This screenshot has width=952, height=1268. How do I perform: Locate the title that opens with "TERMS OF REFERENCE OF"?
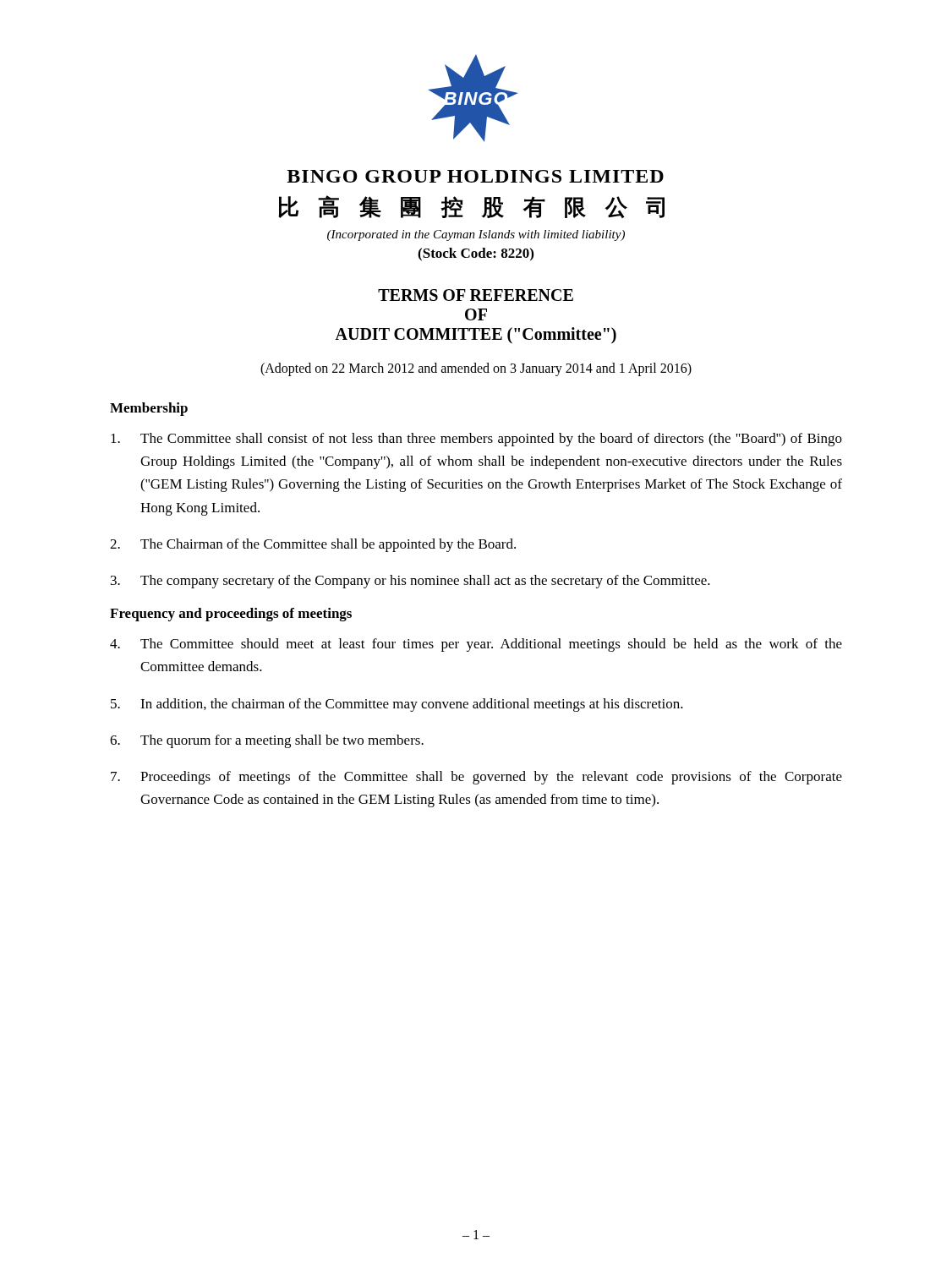[x=476, y=314]
